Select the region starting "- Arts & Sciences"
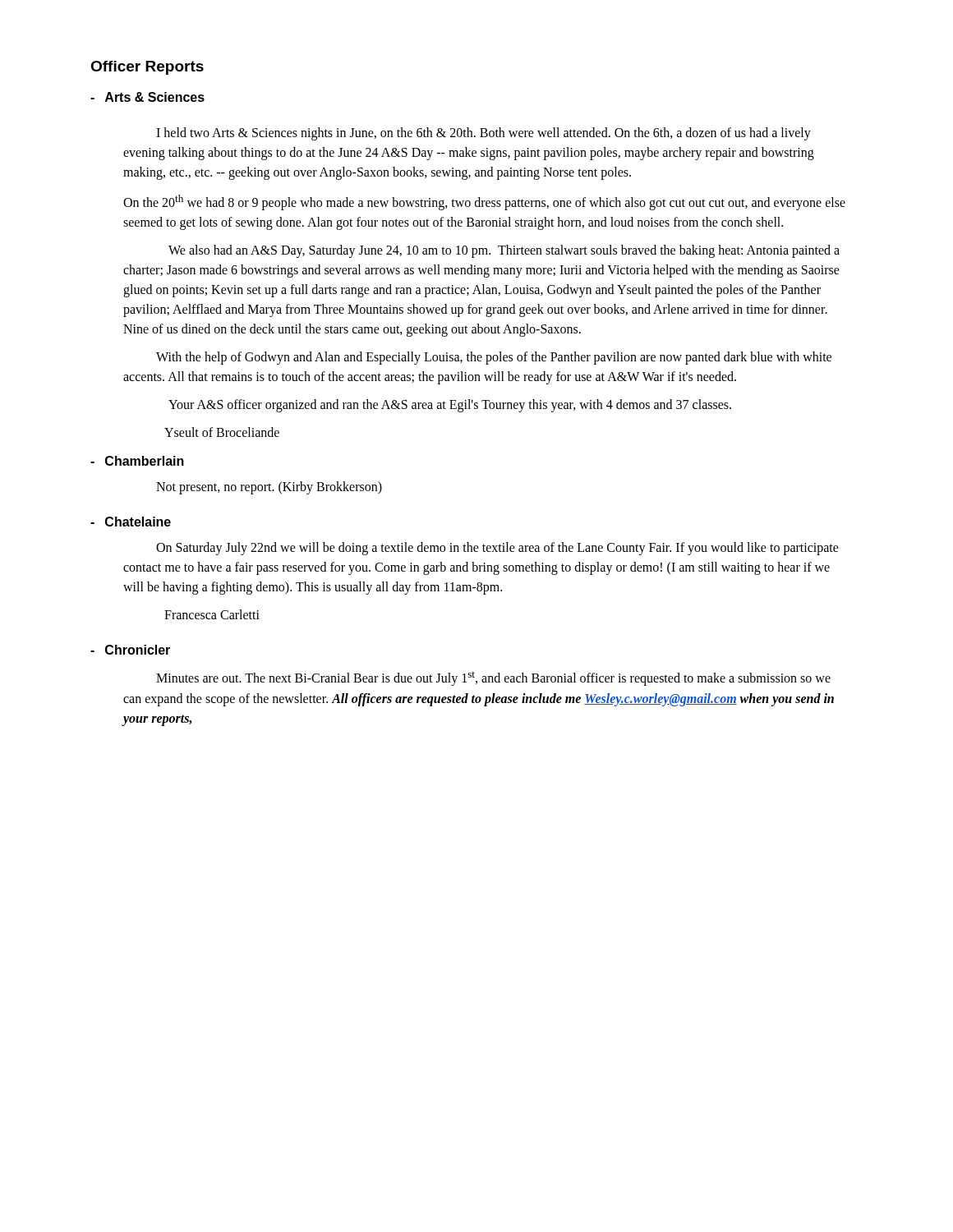Image resolution: width=953 pixels, height=1232 pixels. (x=147, y=97)
